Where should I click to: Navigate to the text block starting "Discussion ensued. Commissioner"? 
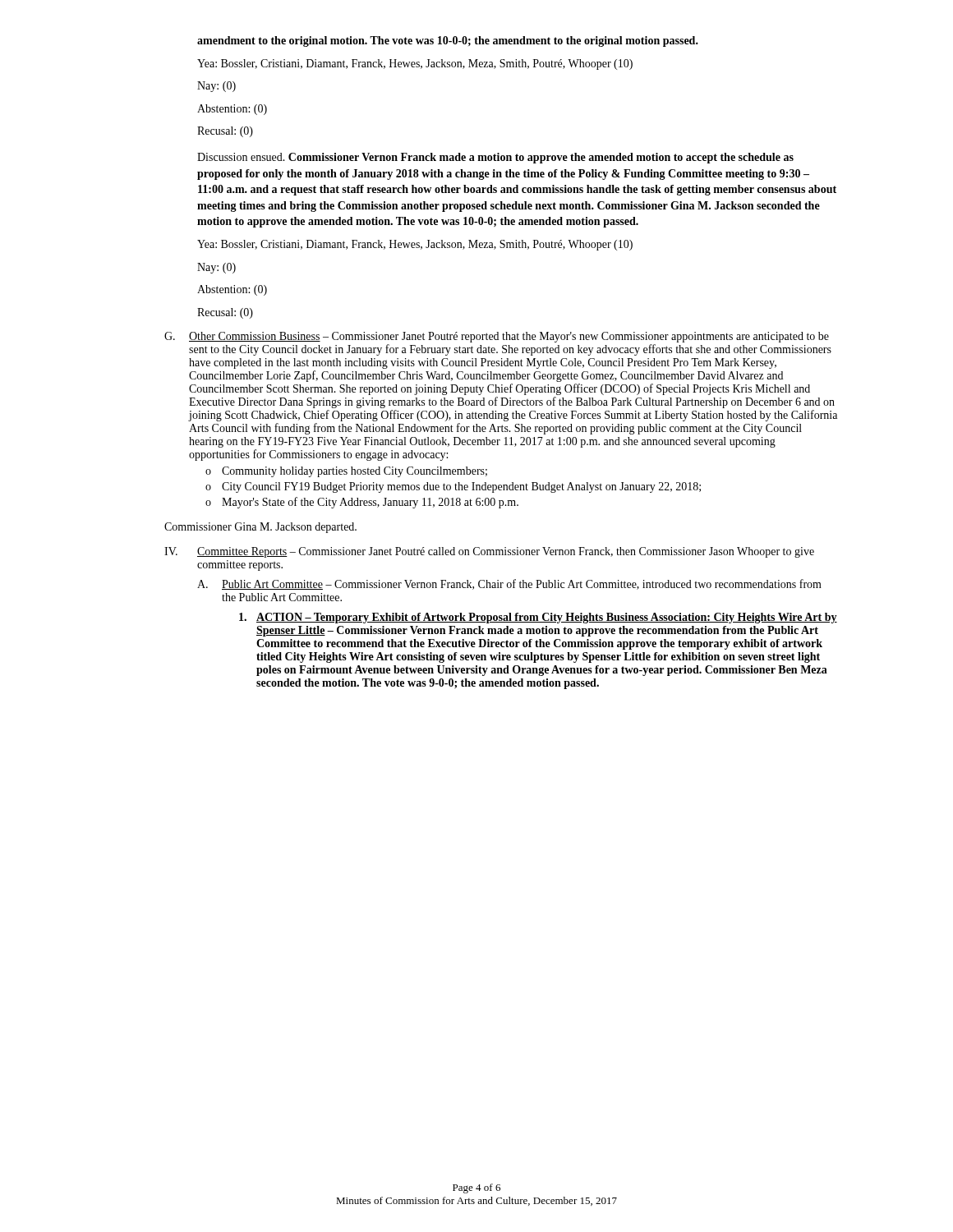517,189
